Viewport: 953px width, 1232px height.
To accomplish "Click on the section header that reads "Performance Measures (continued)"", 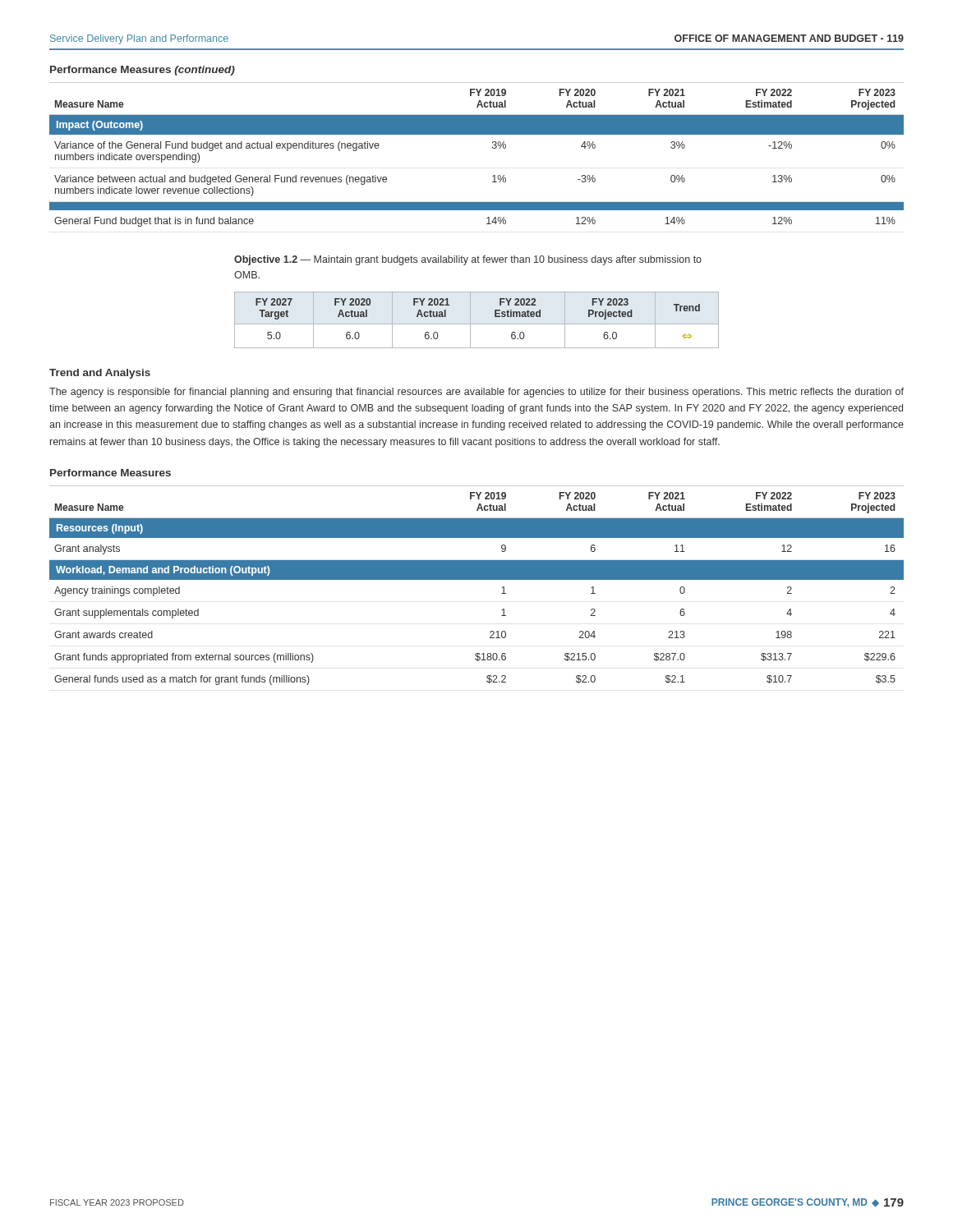I will click(x=142, y=69).
